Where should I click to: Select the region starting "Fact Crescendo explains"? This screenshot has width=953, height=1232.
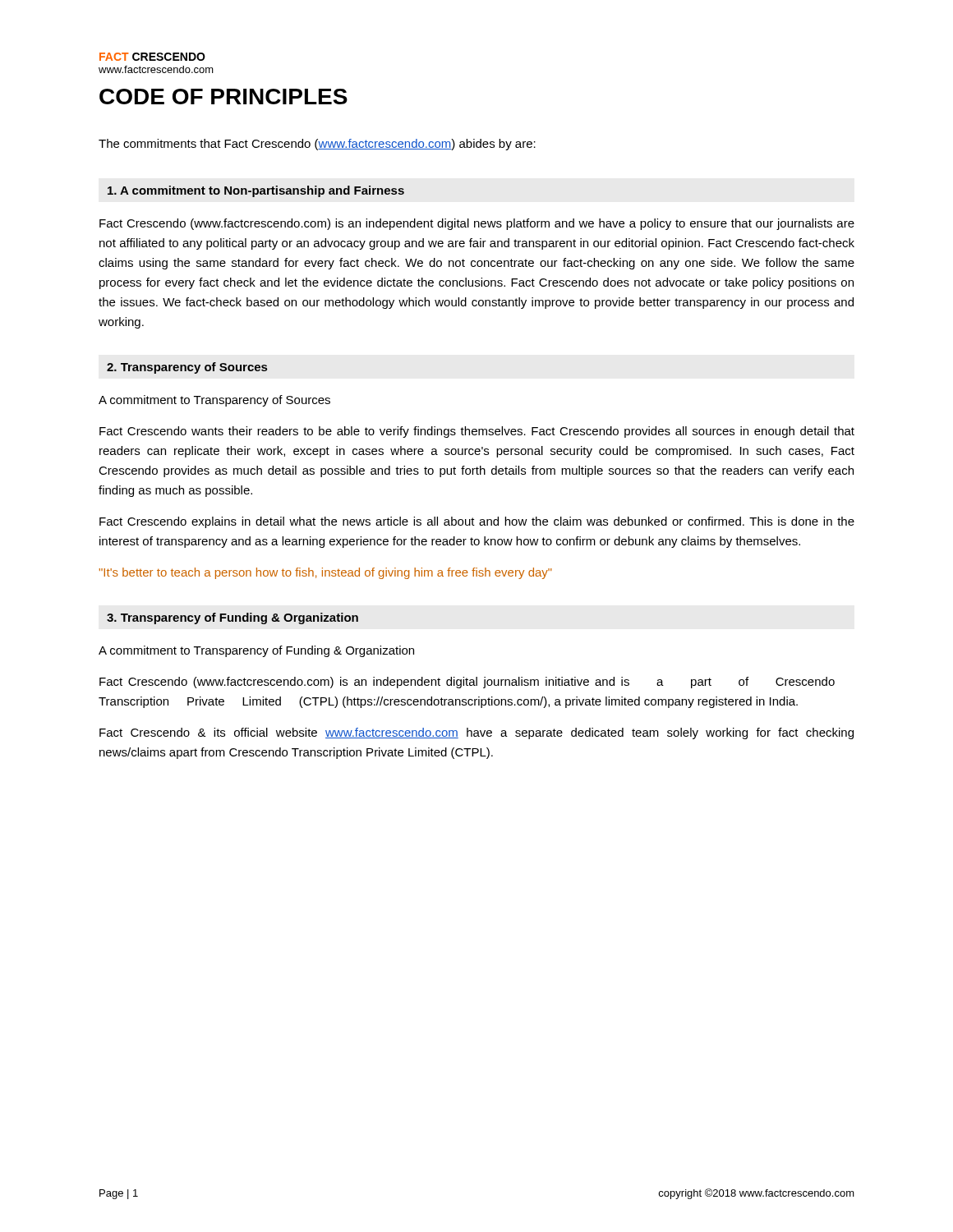[476, 531]
